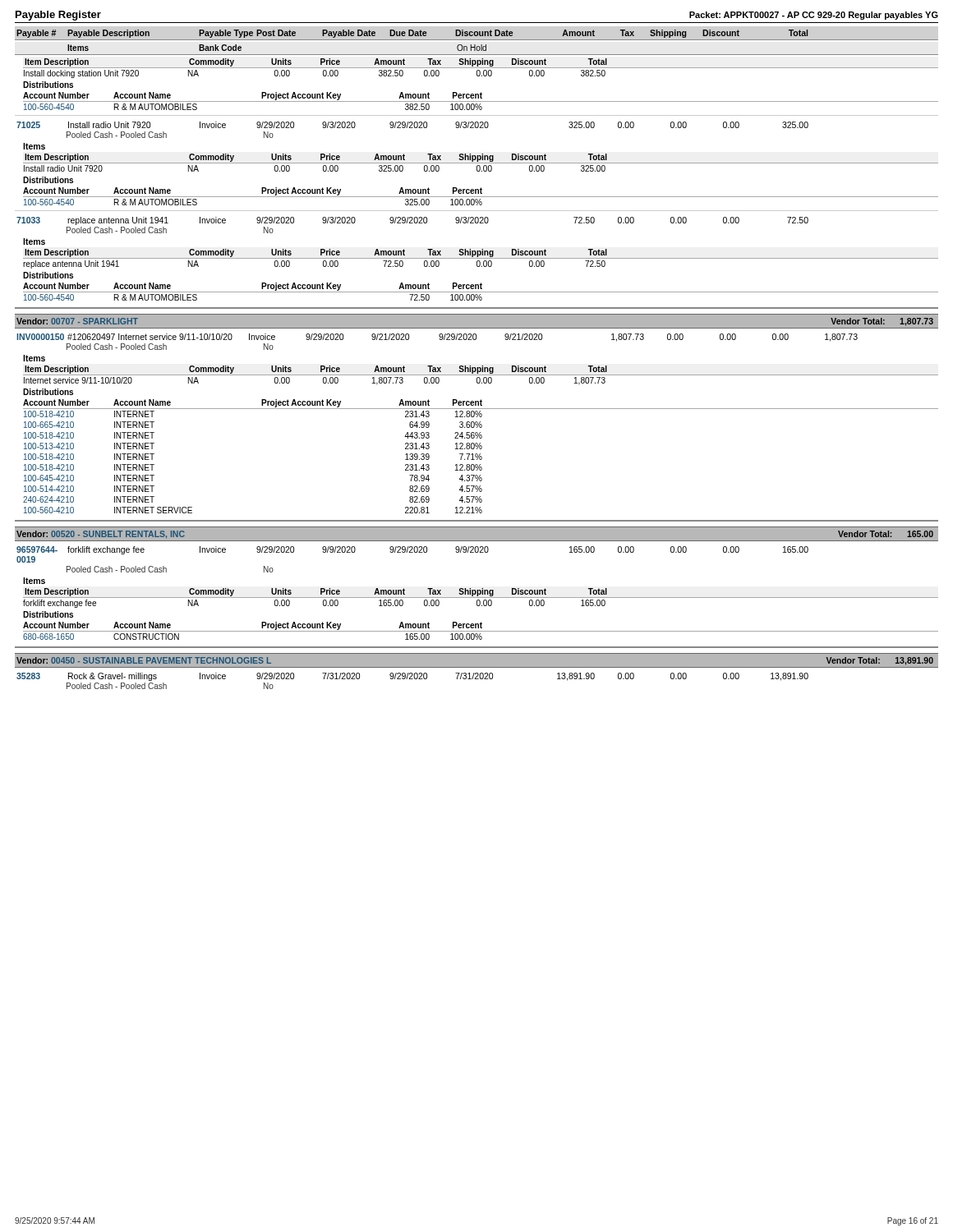Locate the table with the text "96597644-0019 forklift exchange fee Invoice"
953x1232 pixels.
tap(476, 593)
